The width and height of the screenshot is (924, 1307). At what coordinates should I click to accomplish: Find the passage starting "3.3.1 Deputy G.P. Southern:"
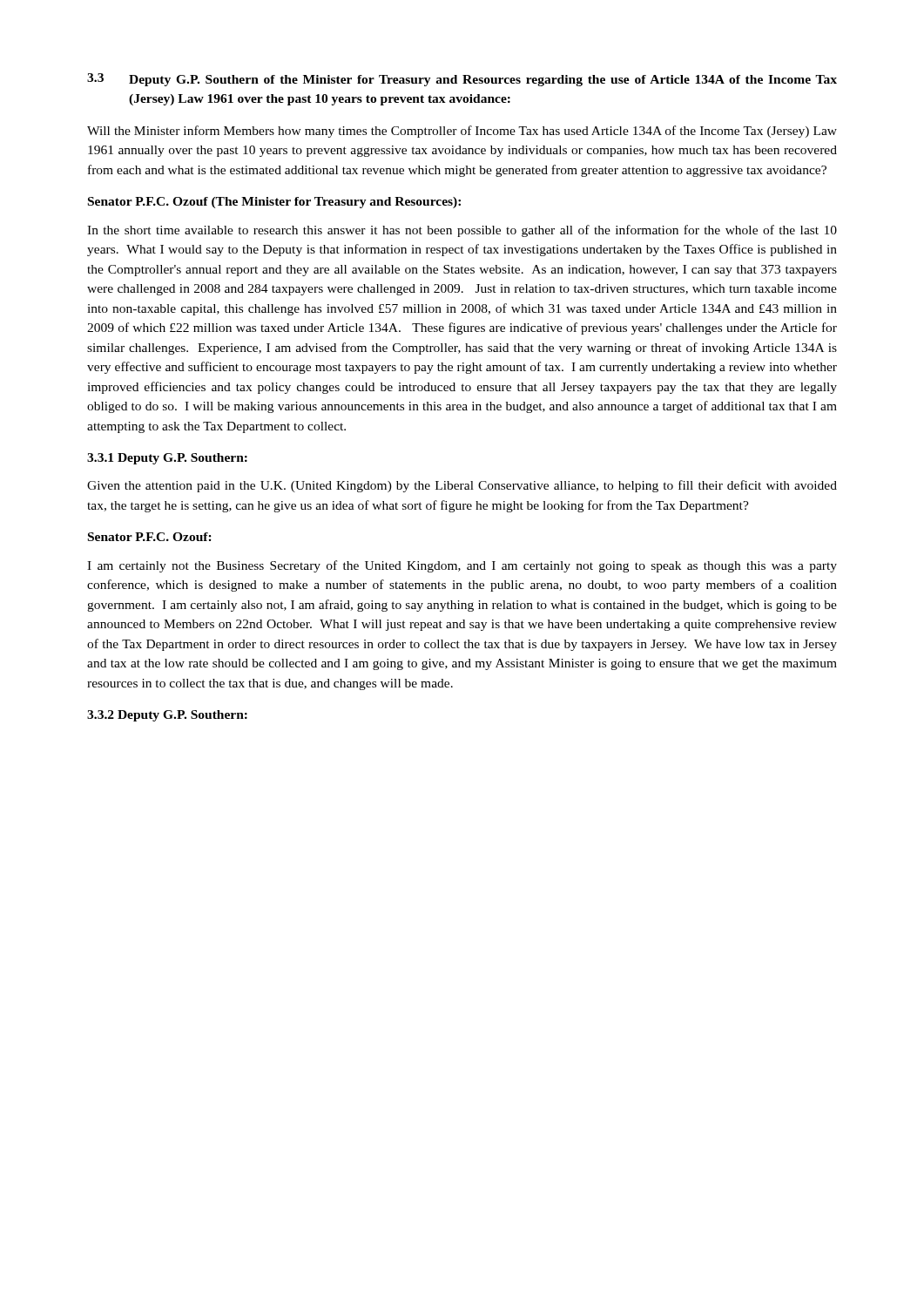(168, 457)
